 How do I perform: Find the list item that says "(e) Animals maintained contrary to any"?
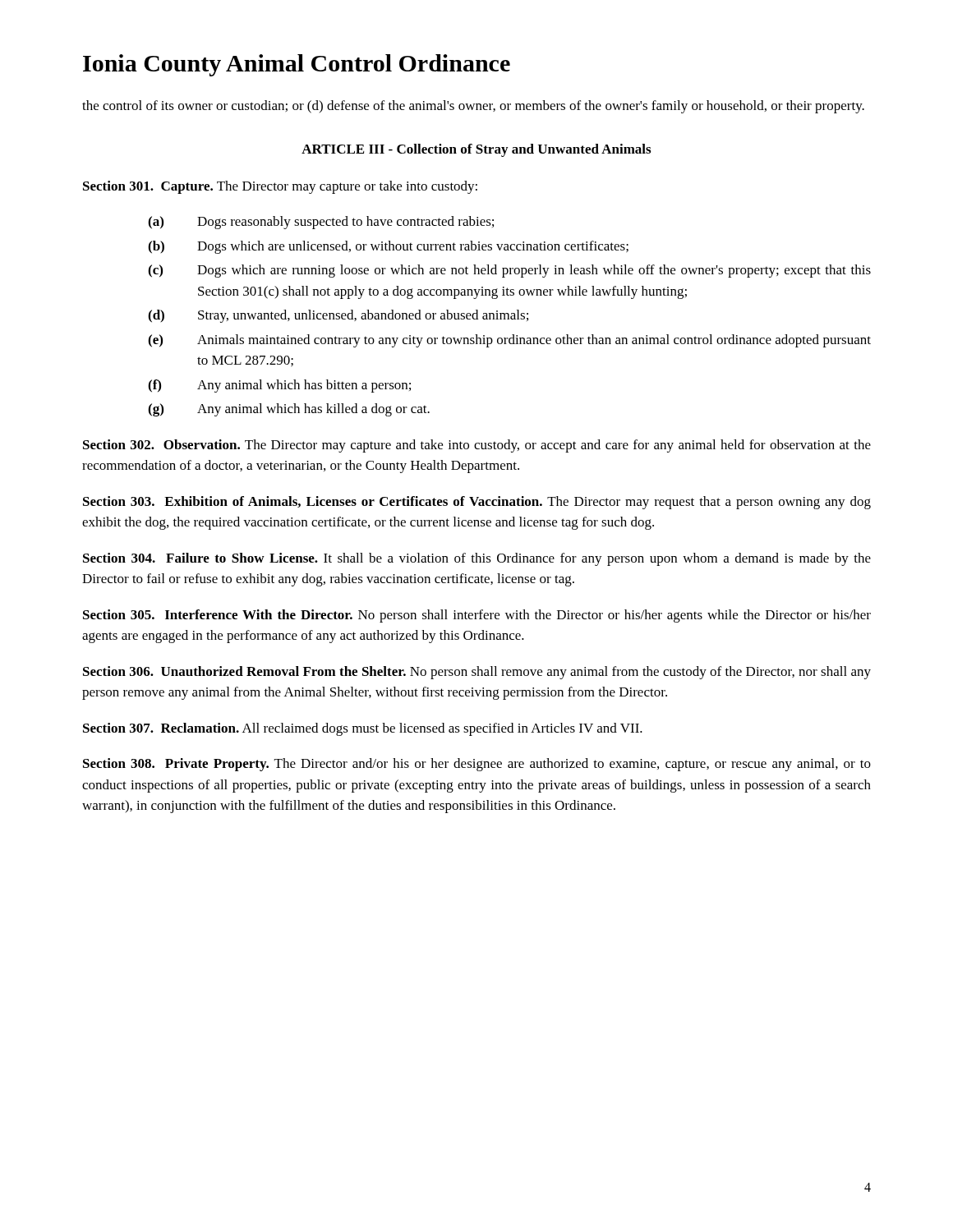pyautogui.click(x=476, y=350)
